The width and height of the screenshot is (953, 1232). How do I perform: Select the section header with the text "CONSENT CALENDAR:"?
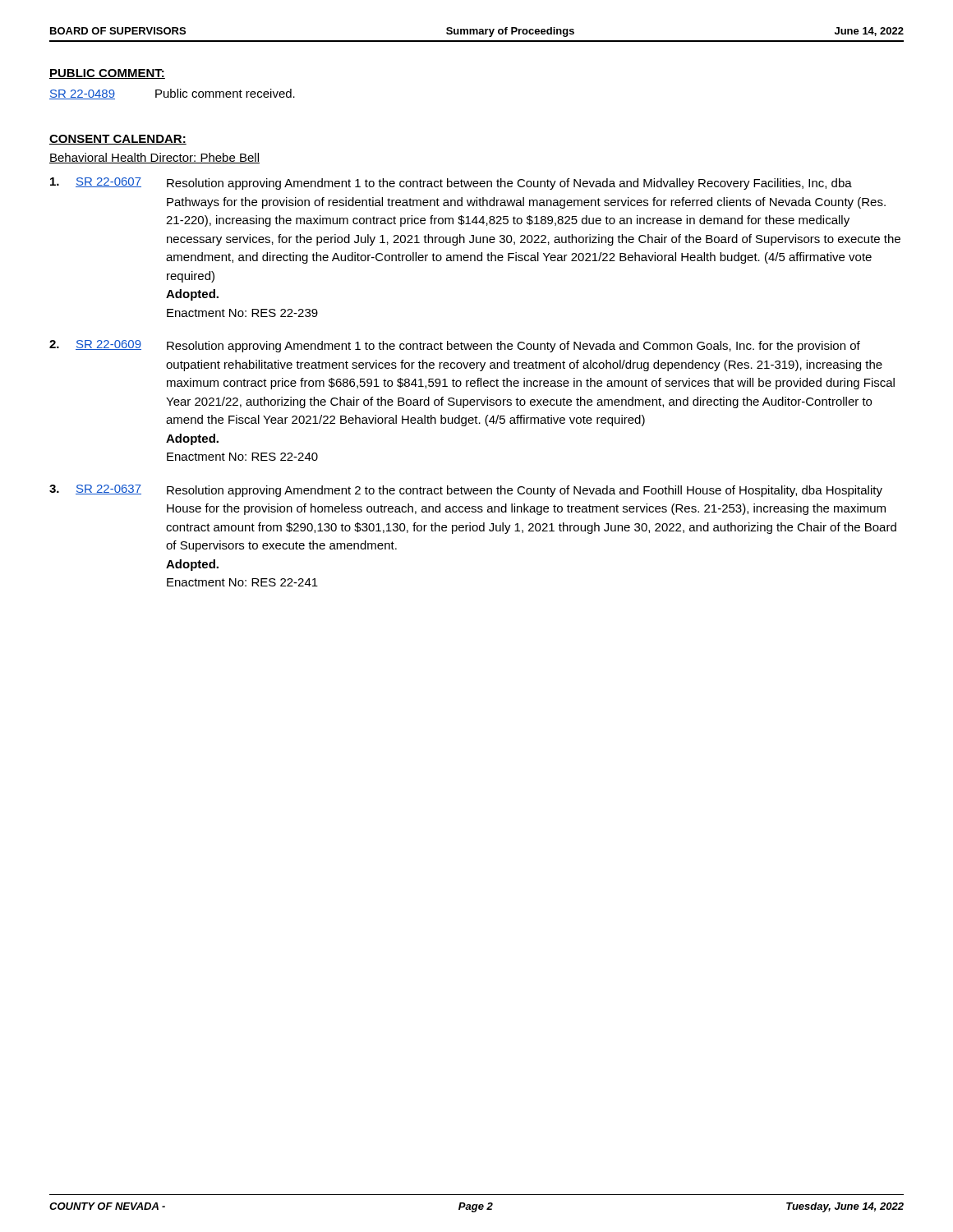(x=118, y=138)
